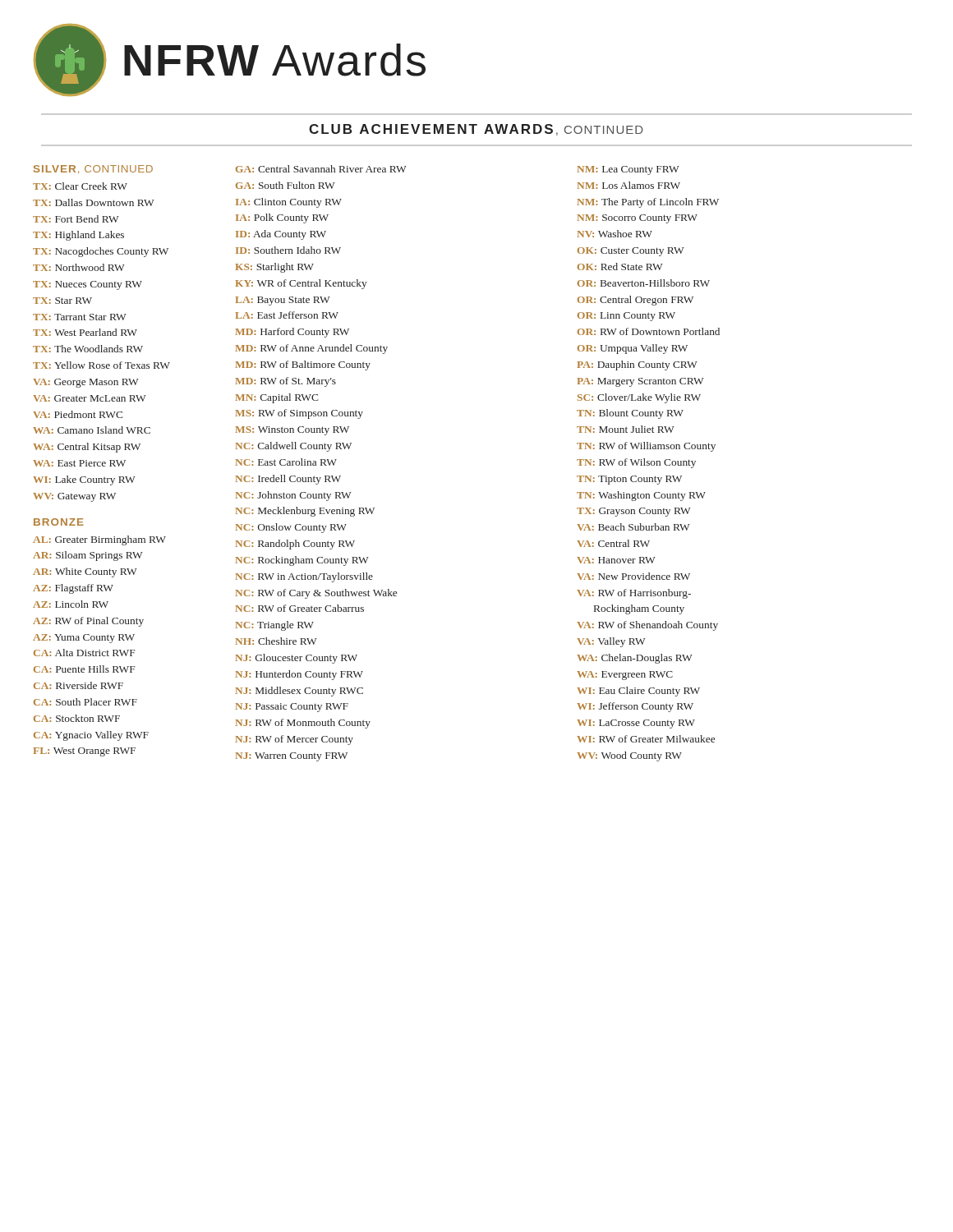
Task: Point to the region starting "NC: Johnston County RW"
Action: click(x=293, y=495)
